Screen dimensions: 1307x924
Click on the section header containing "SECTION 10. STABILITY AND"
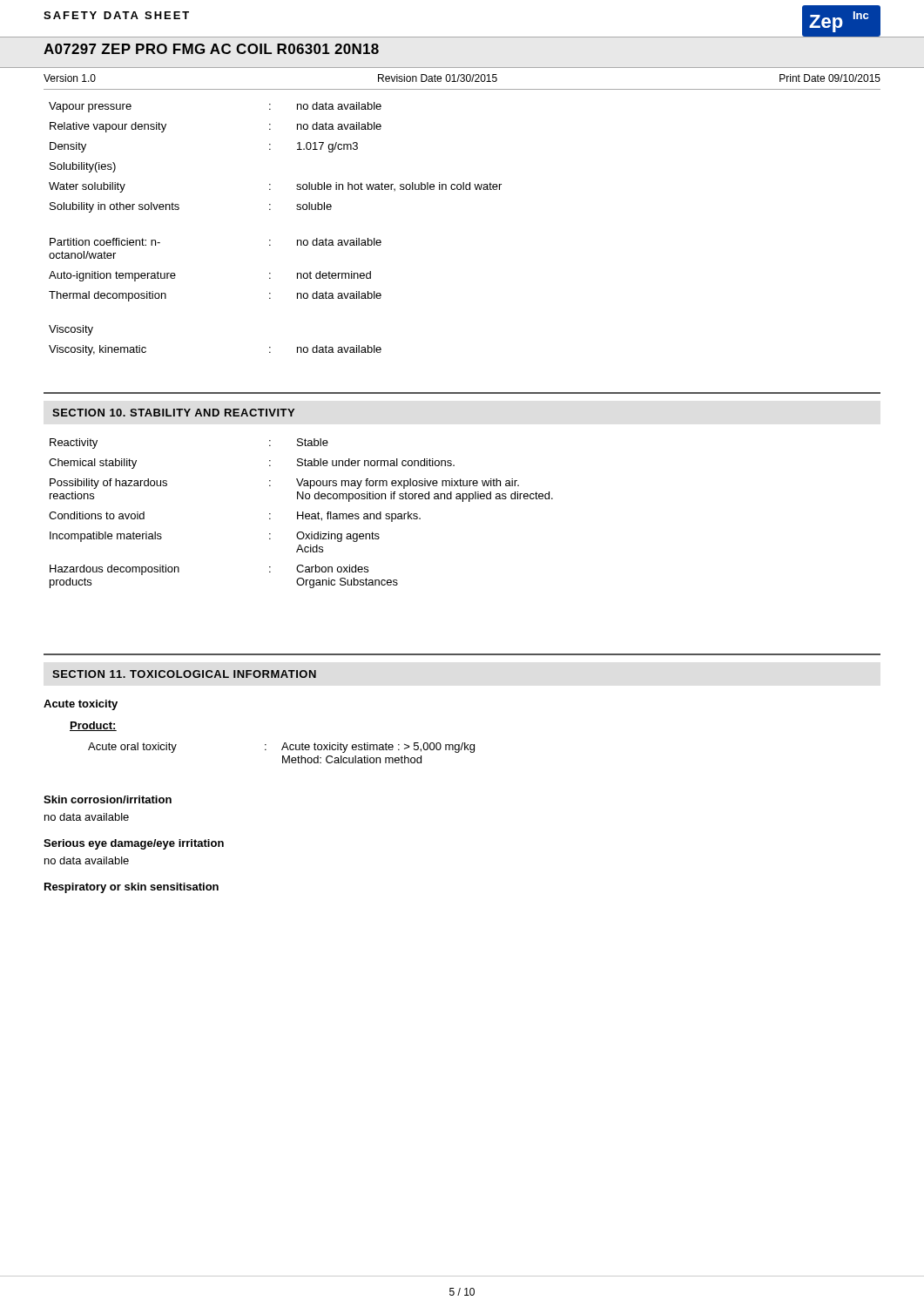pos(174,413)
